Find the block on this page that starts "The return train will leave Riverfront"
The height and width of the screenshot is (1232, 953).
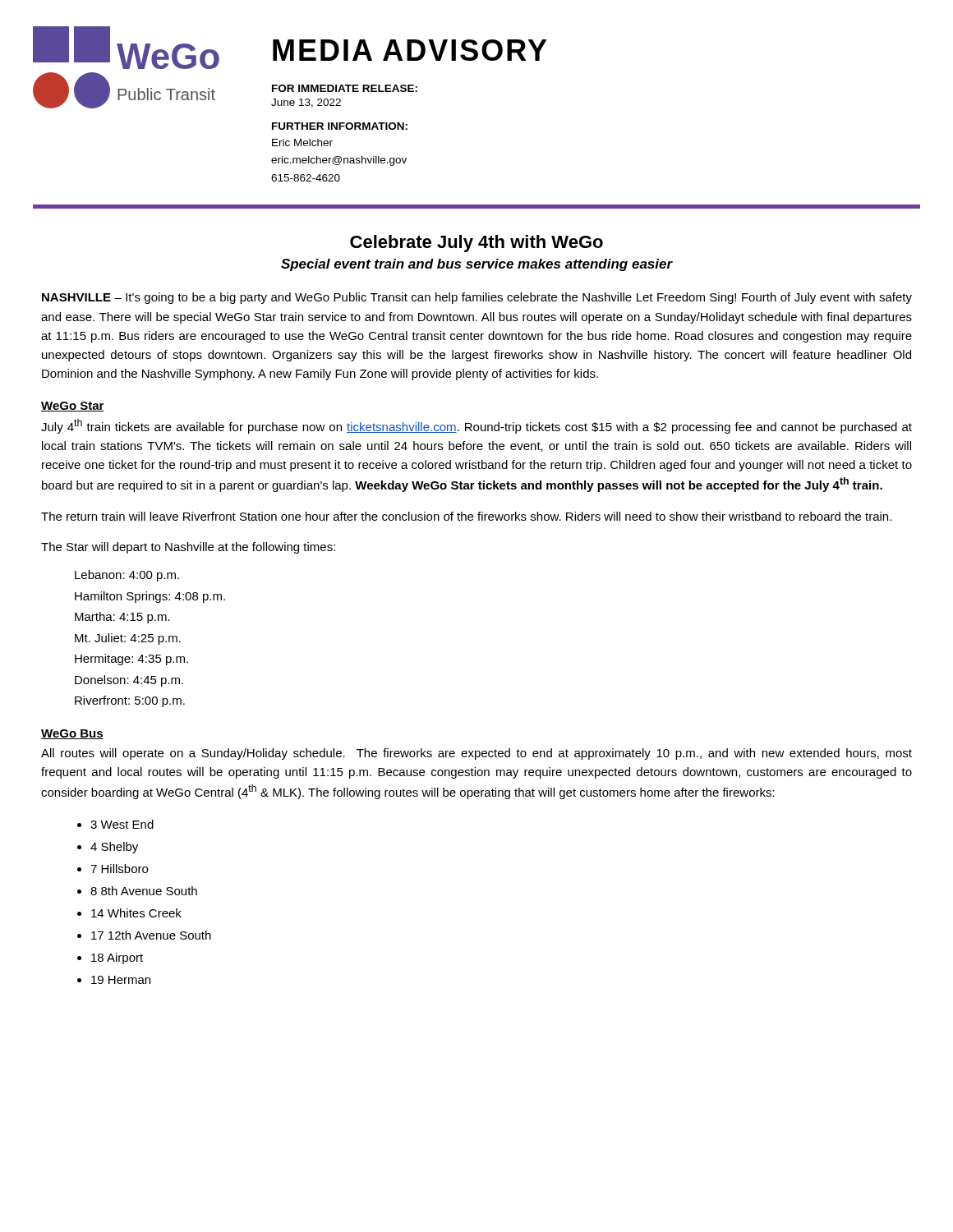[467, 516]
